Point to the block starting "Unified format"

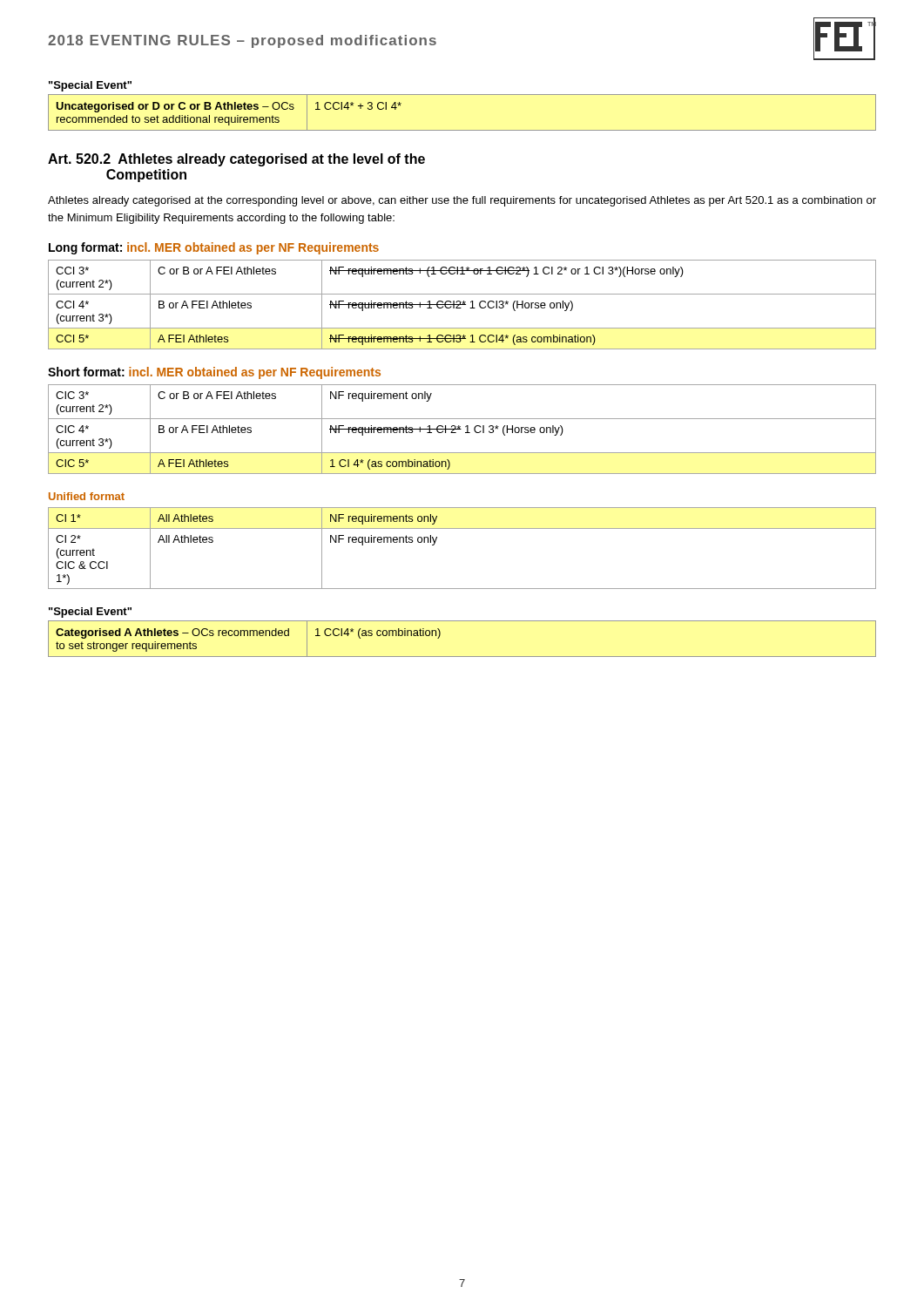point(86,497)
